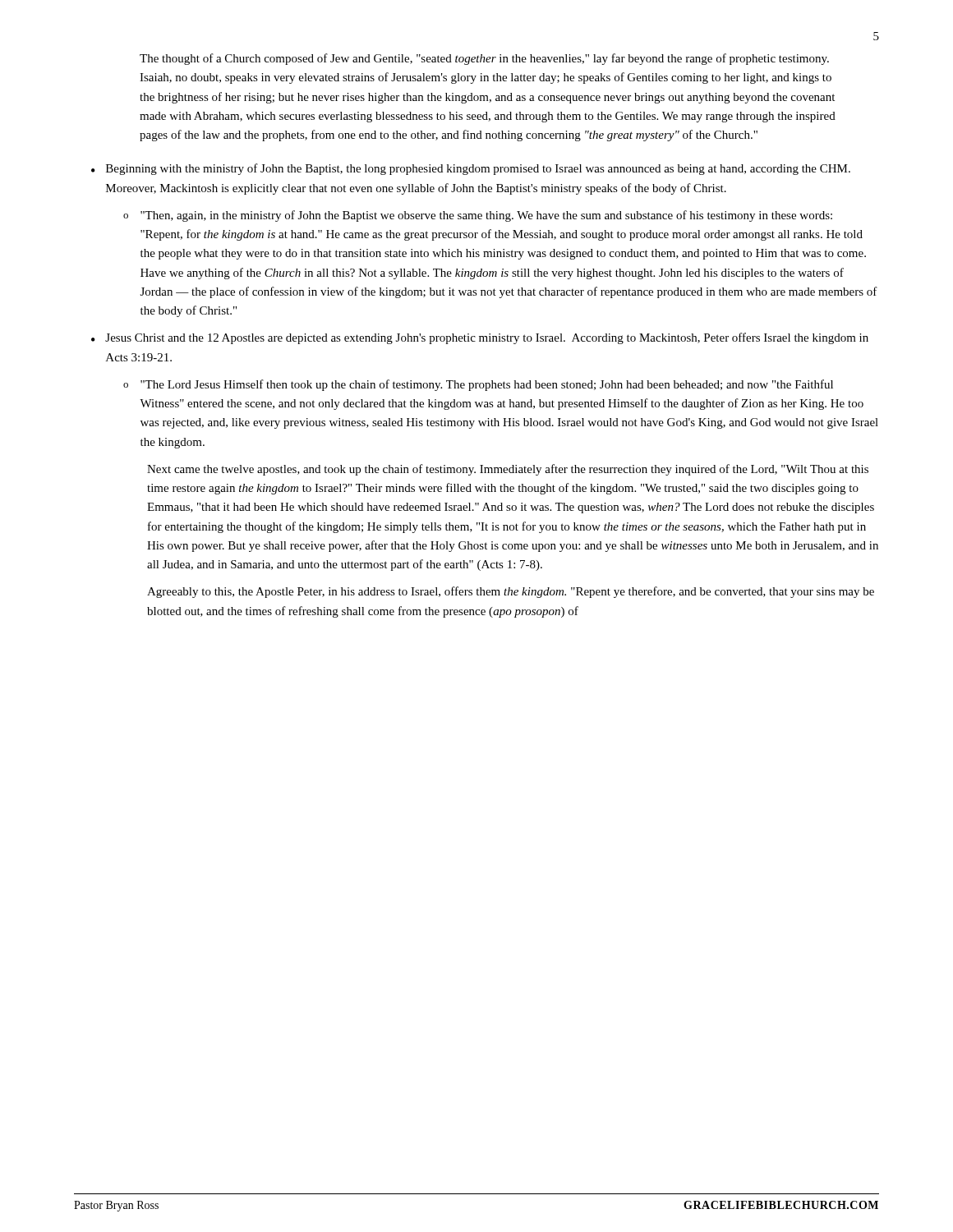Click on the list item that reads "o "Then, again, in"
The image size is (953, 1232).
(501, 263)
